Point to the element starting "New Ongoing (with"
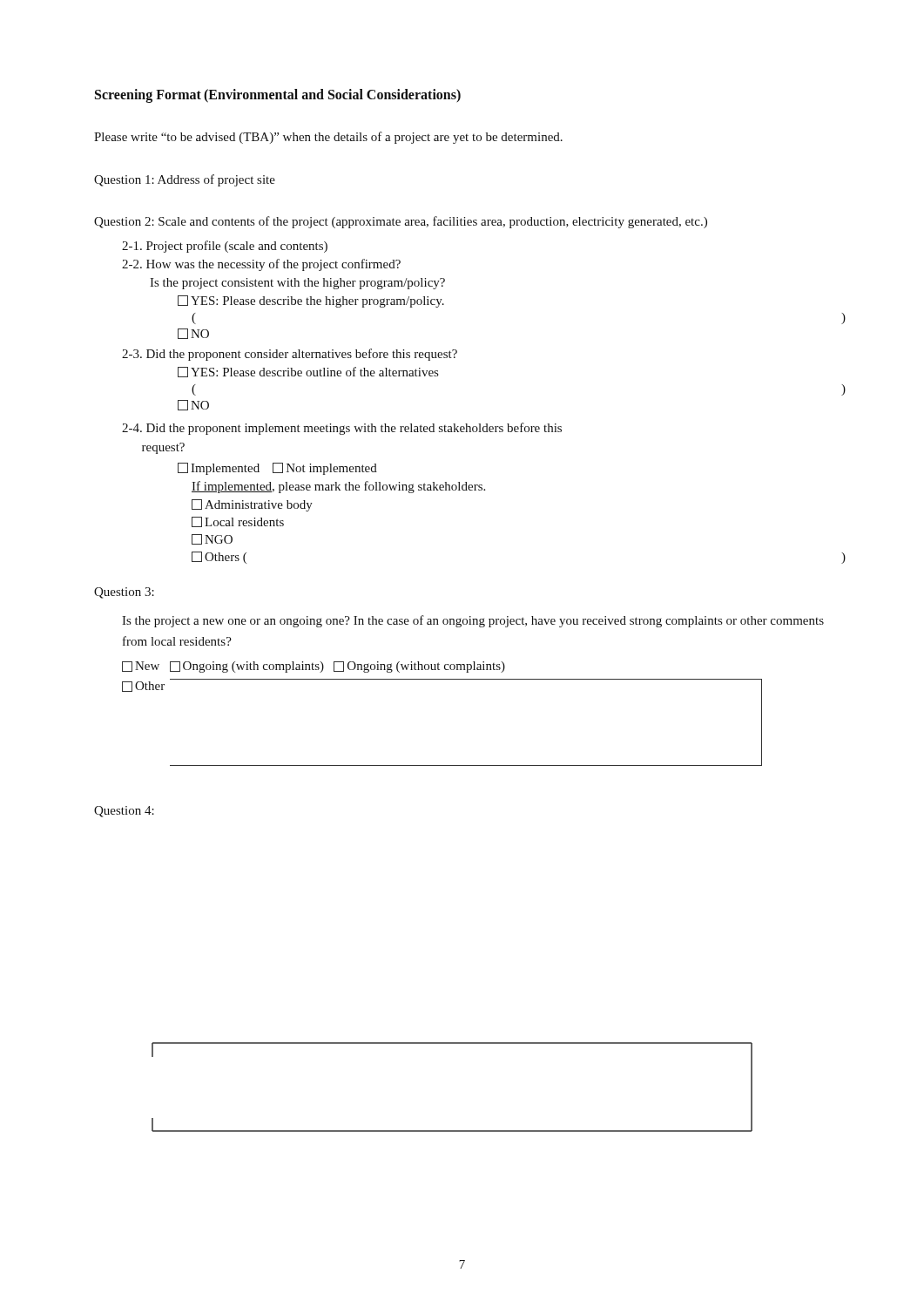The height and width of the screenshot is (1307, 924). pyautogui.click(x=314, y=666)
